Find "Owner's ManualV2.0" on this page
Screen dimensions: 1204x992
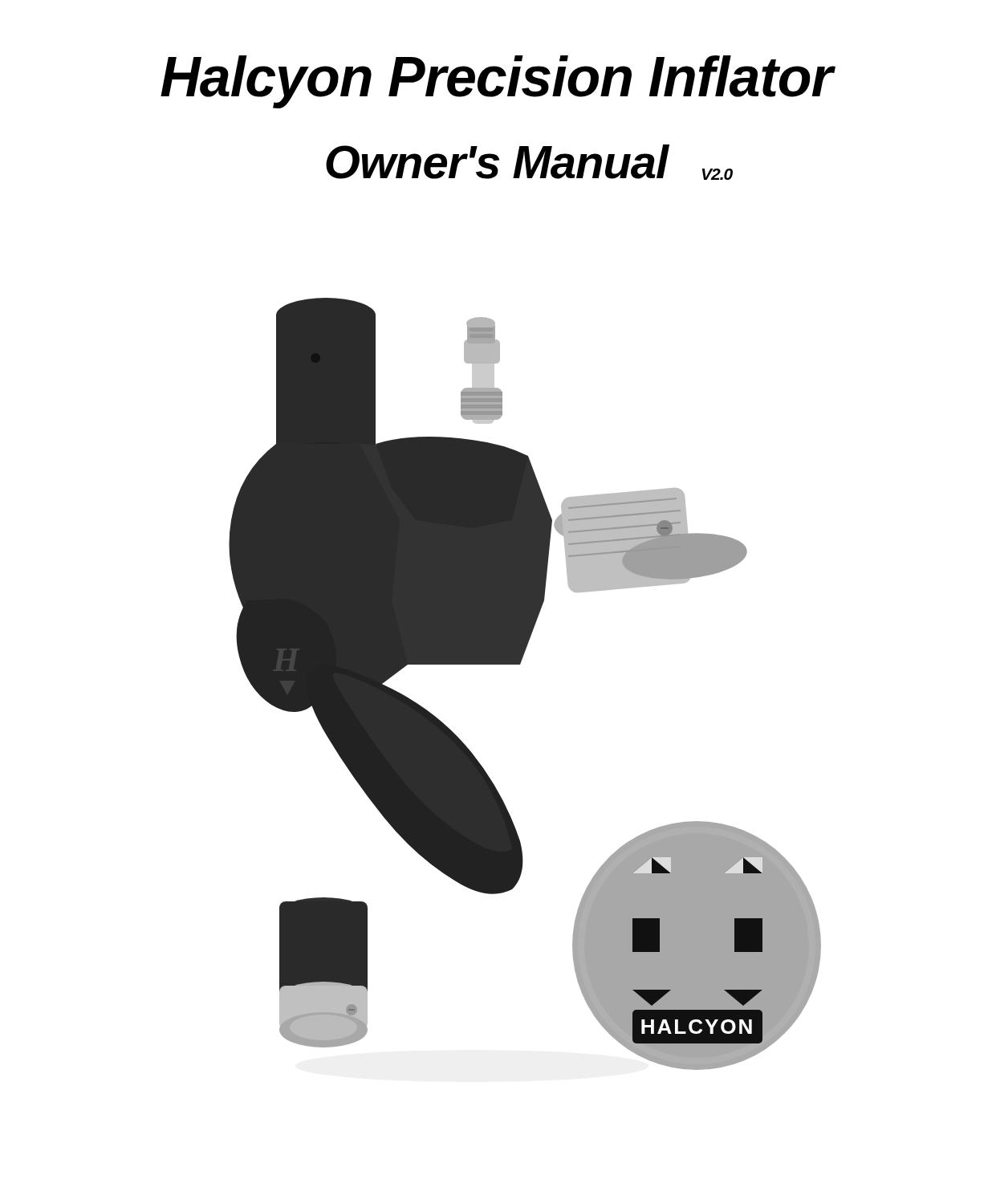click(x=528, y=162)
